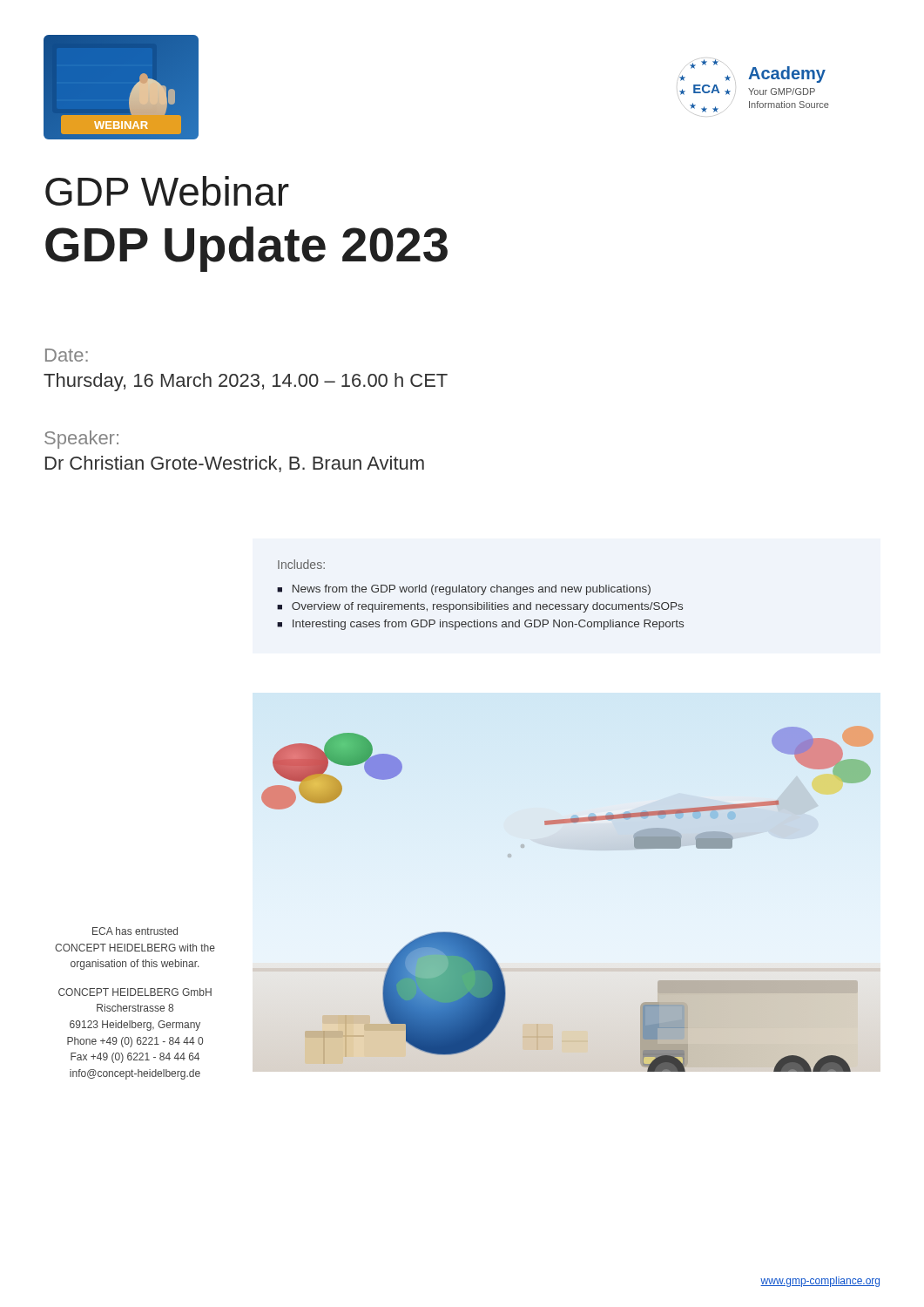The image size is (924, 1307).
Task: Click on the passage starting "Speaker: Dr Christian Grote-Westrick,"
Action: coord(234,451)
